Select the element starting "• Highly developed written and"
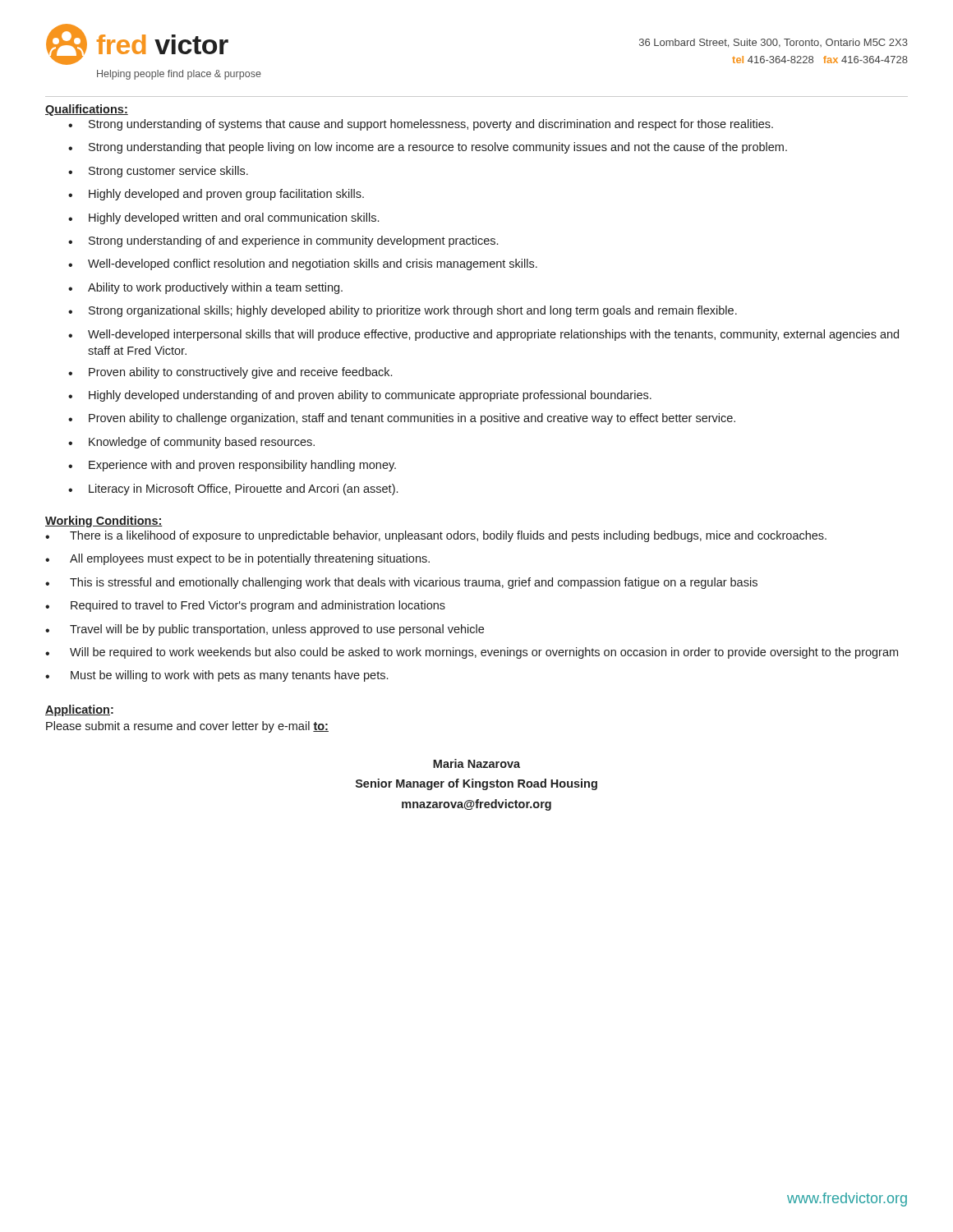The image size is (953, 1232). pyautogui.click(x=224, y=219)
